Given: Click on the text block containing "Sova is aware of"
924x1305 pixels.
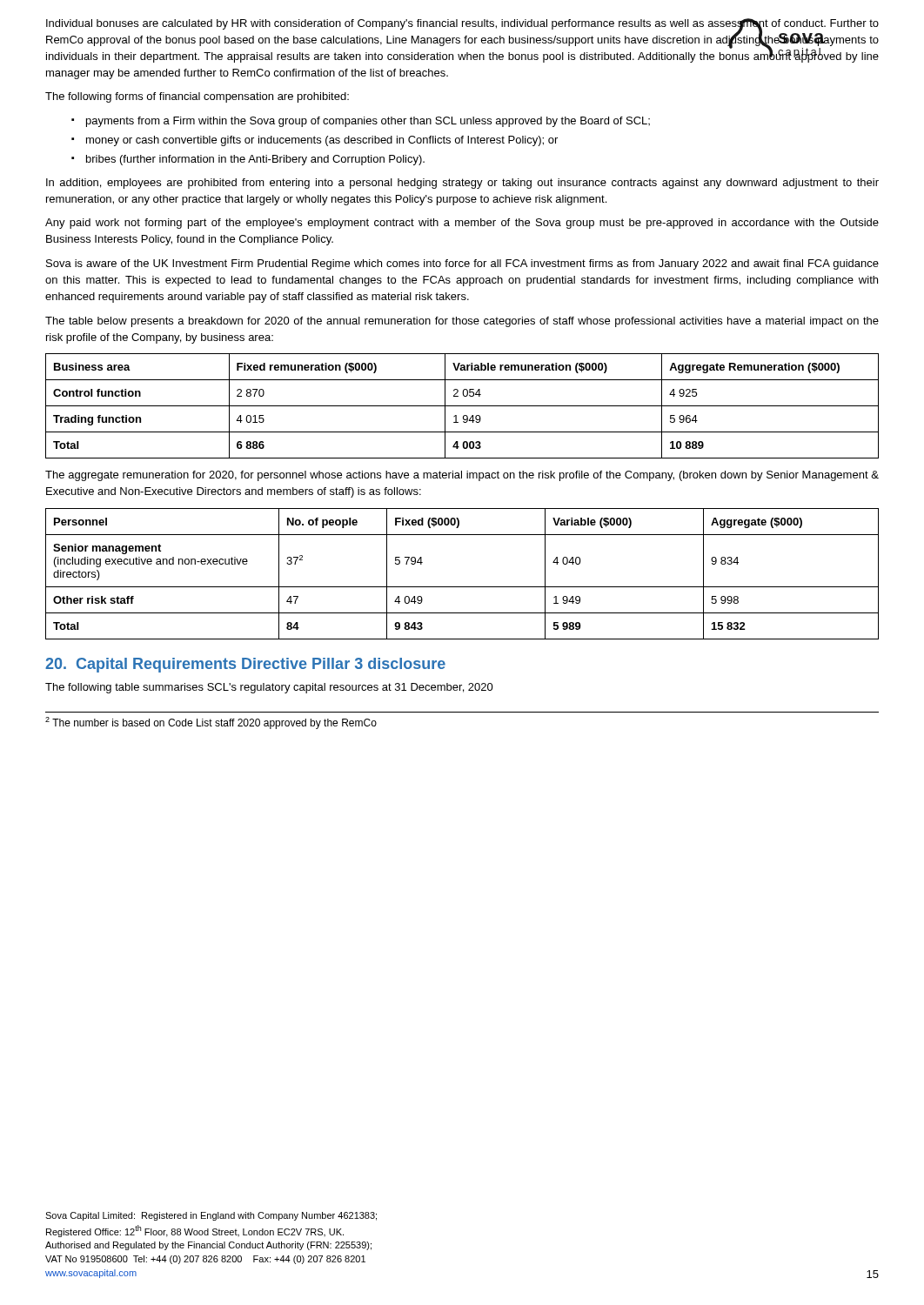Looking at the screenshot, I should coord(462,280).
